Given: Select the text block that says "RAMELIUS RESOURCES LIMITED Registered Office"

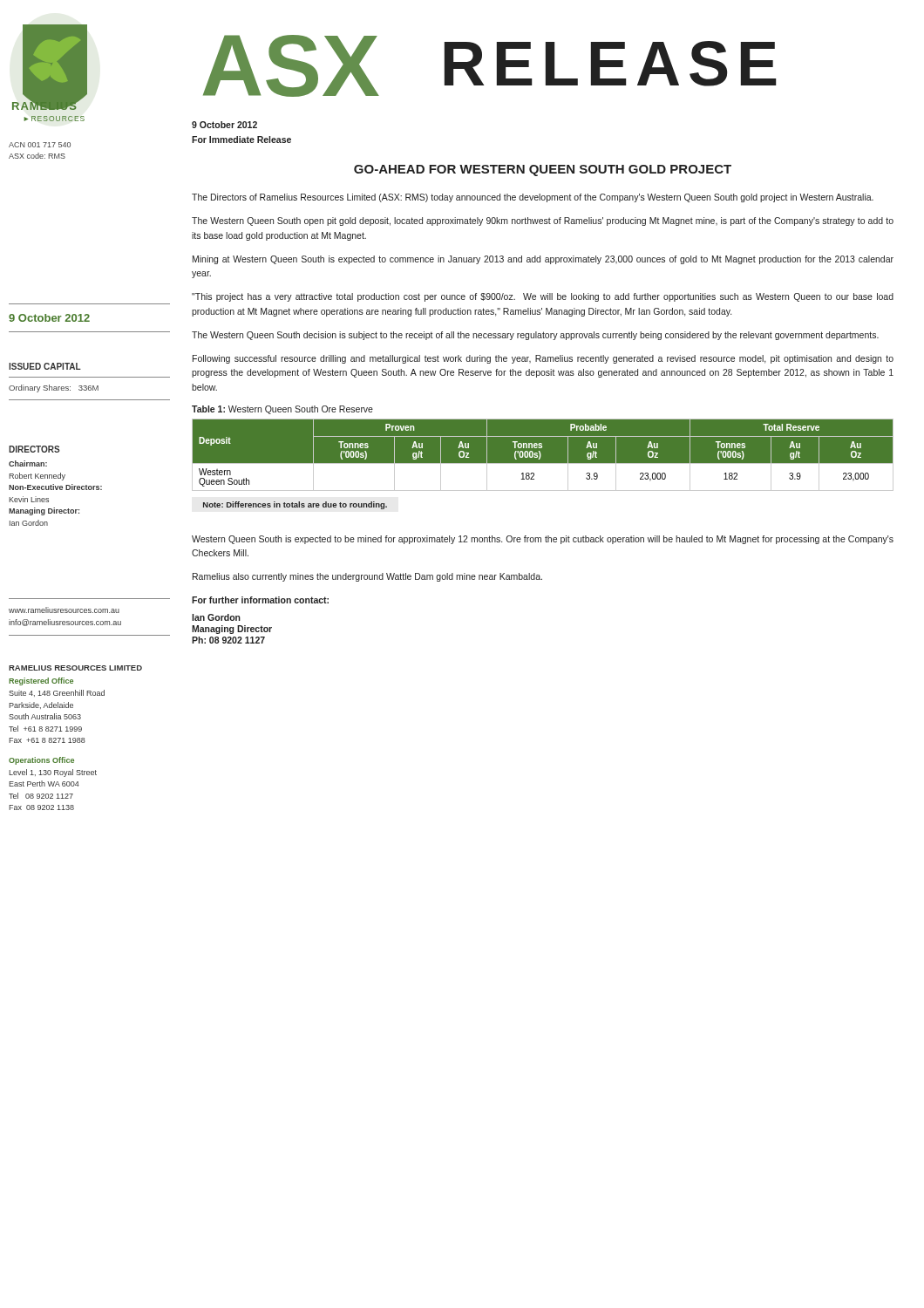Looking at the screenshot, I should coord(89,738).
